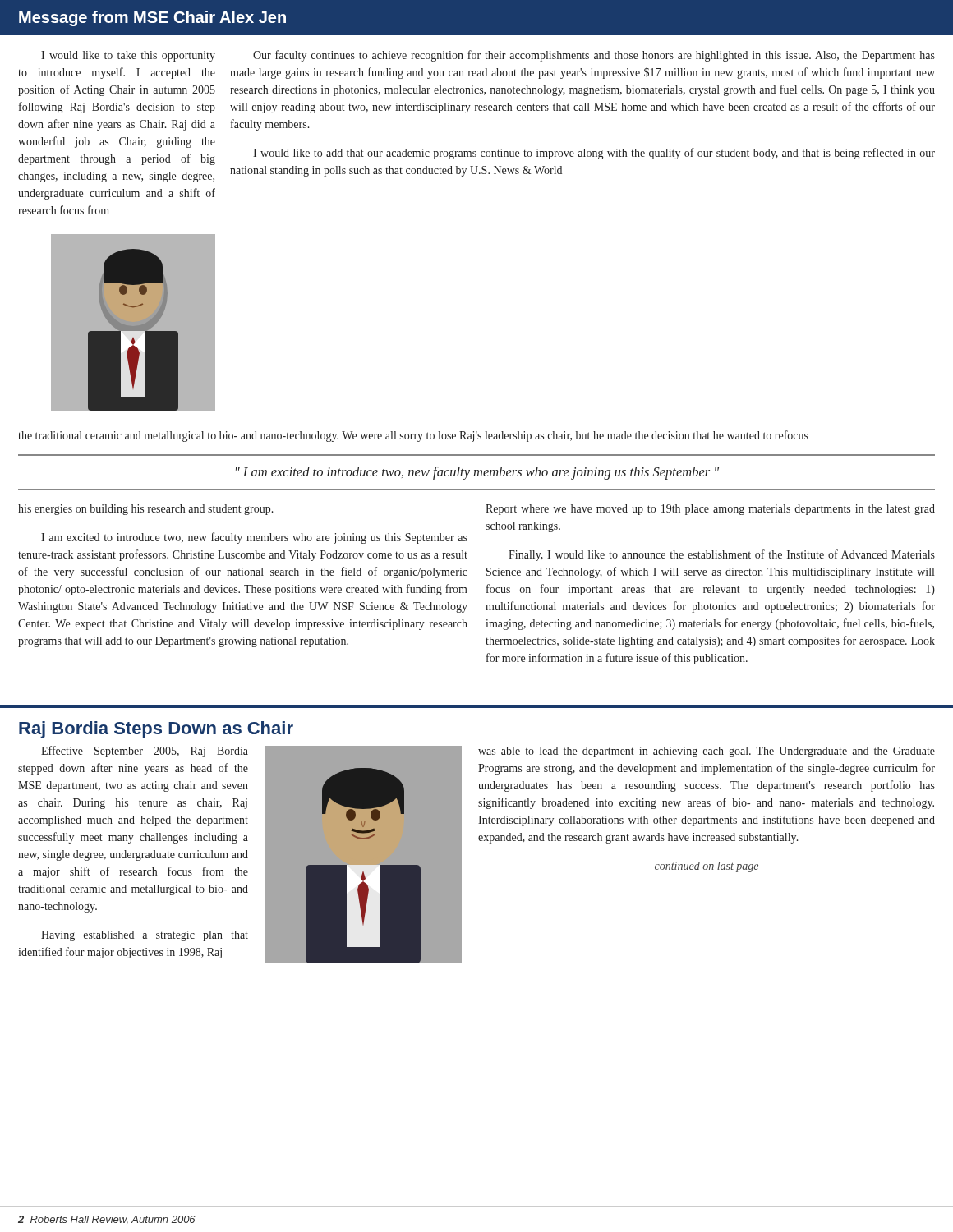Find the passage starting "Our faculty continues to achieve recognition for their"

(582, 113)
